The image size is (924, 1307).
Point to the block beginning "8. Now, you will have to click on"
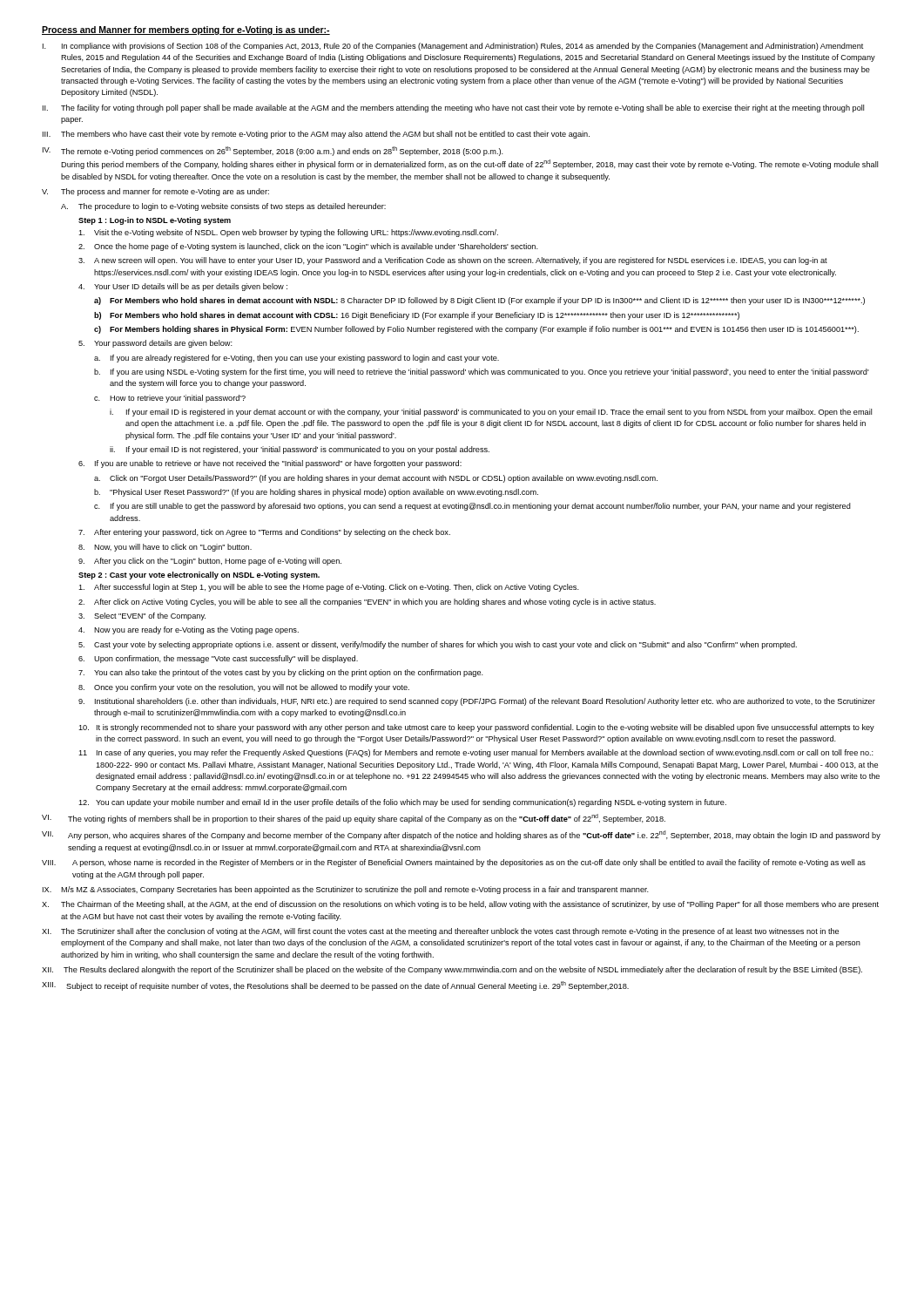click(165, 547)
